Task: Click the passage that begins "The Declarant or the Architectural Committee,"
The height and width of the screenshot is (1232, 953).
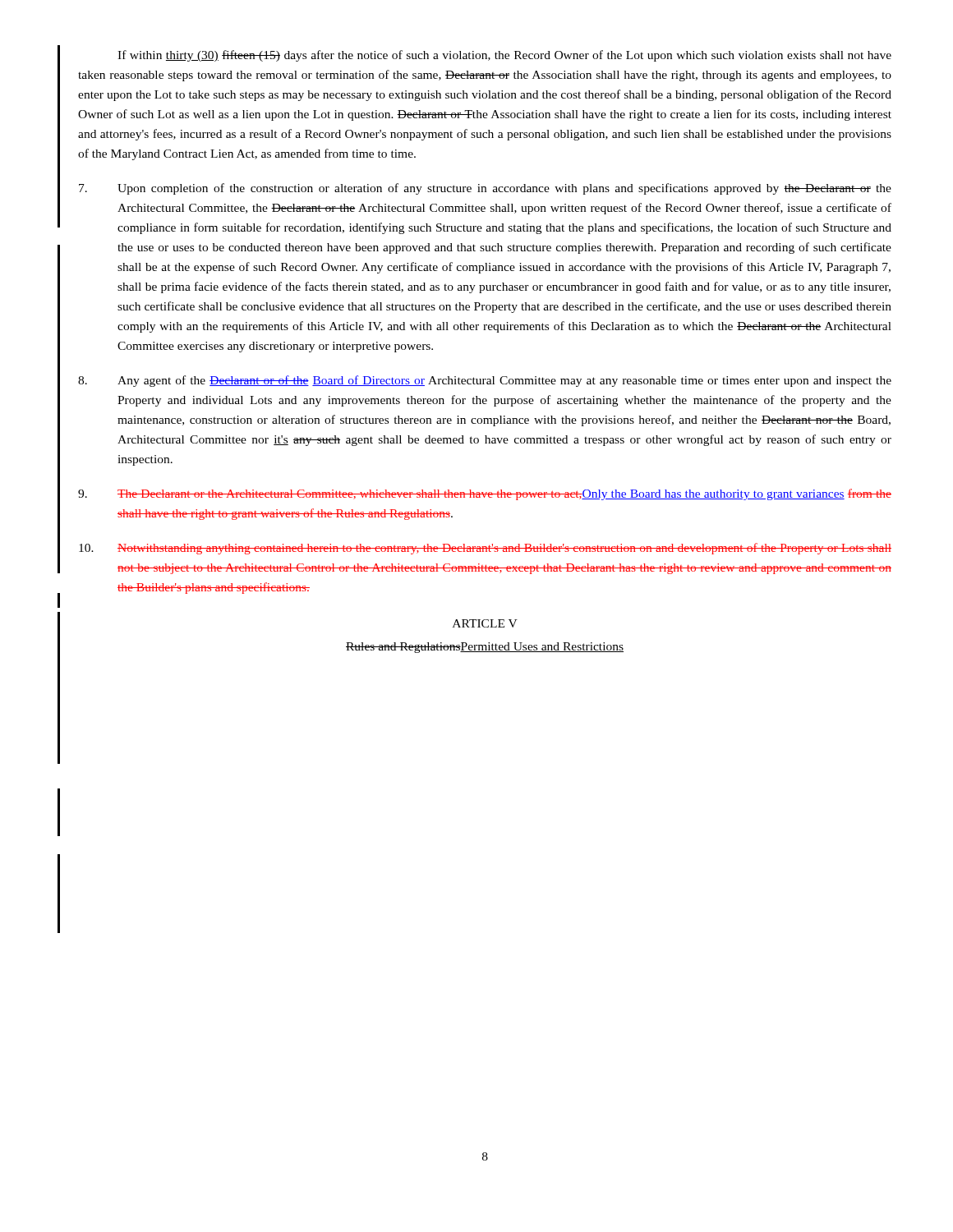Action: 485,504
